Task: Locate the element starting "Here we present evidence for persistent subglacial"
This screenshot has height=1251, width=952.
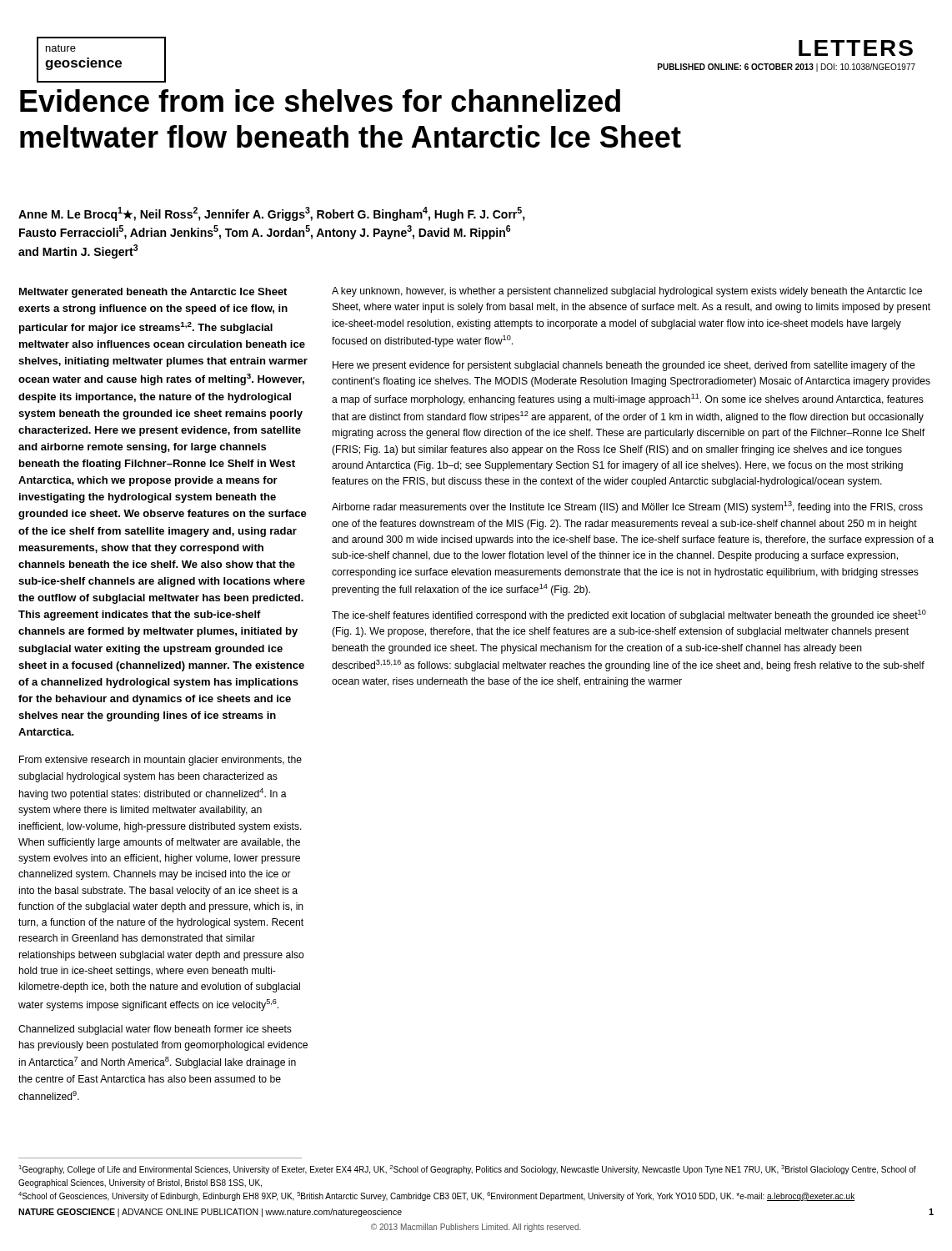Action: tap(633, 424)
